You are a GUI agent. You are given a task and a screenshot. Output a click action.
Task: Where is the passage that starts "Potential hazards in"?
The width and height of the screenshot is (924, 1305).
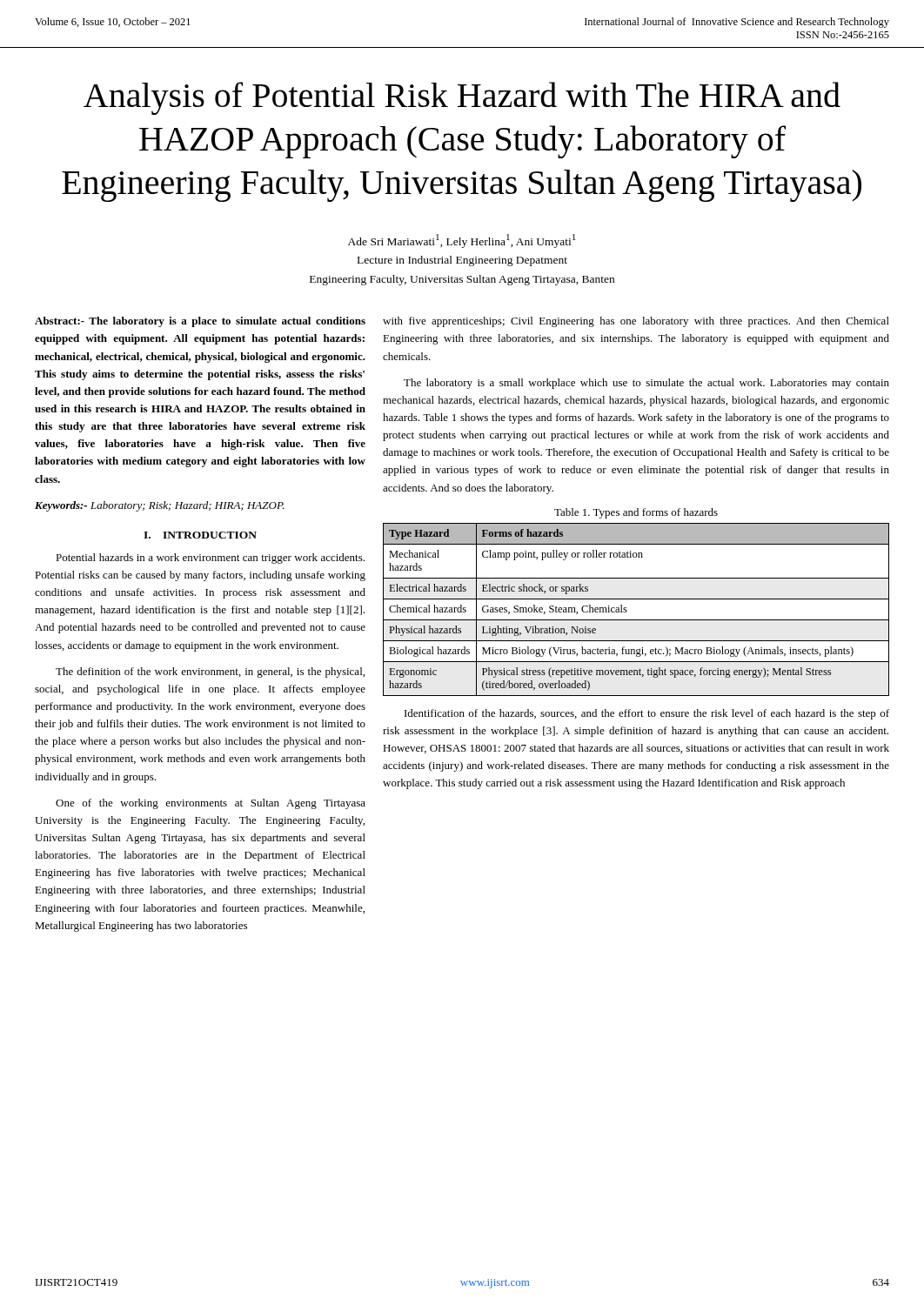200,601
